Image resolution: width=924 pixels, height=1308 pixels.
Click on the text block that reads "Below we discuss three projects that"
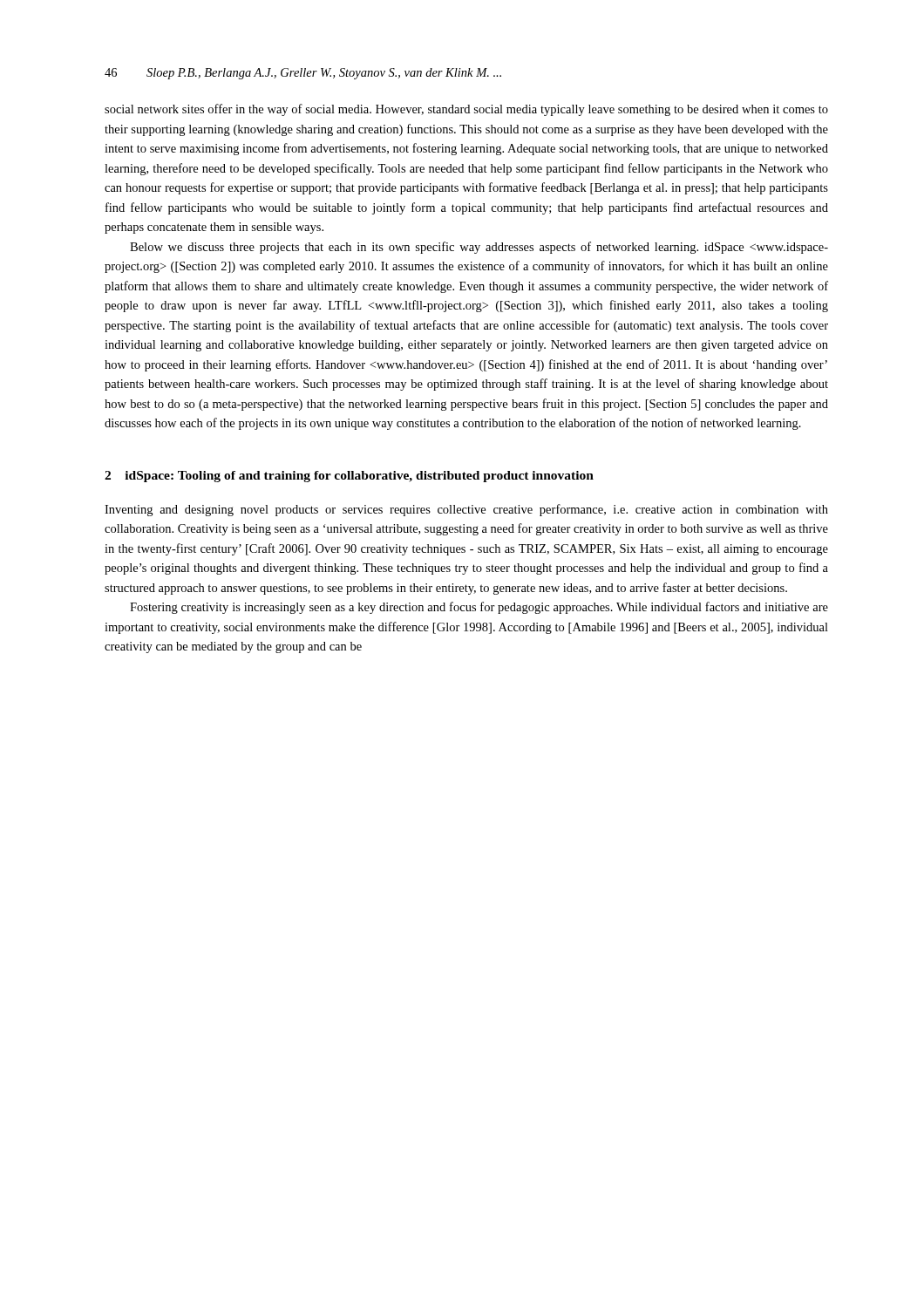pyautogui.click(x=466, y=335)
